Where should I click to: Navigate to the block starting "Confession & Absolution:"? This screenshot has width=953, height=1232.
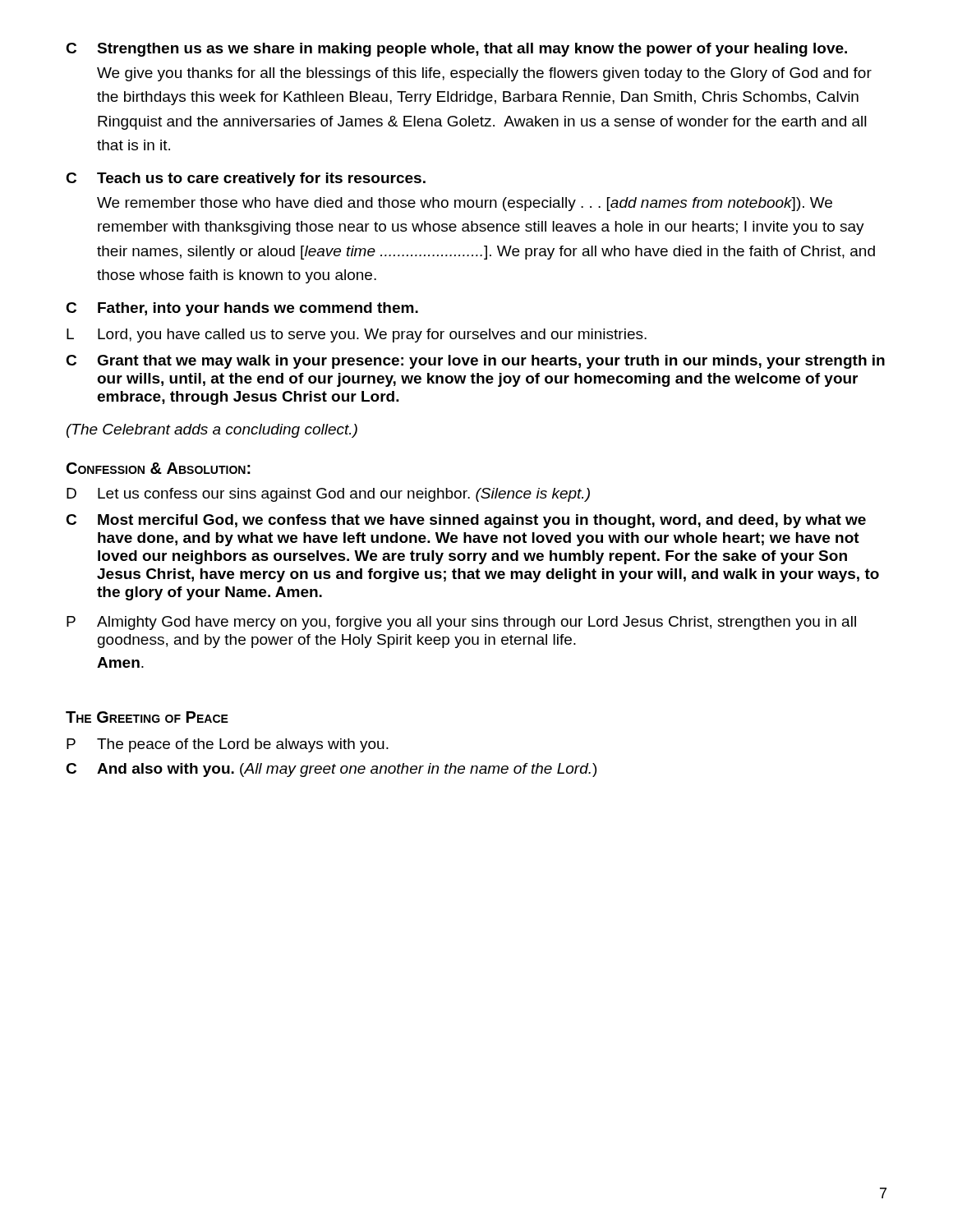159,468
